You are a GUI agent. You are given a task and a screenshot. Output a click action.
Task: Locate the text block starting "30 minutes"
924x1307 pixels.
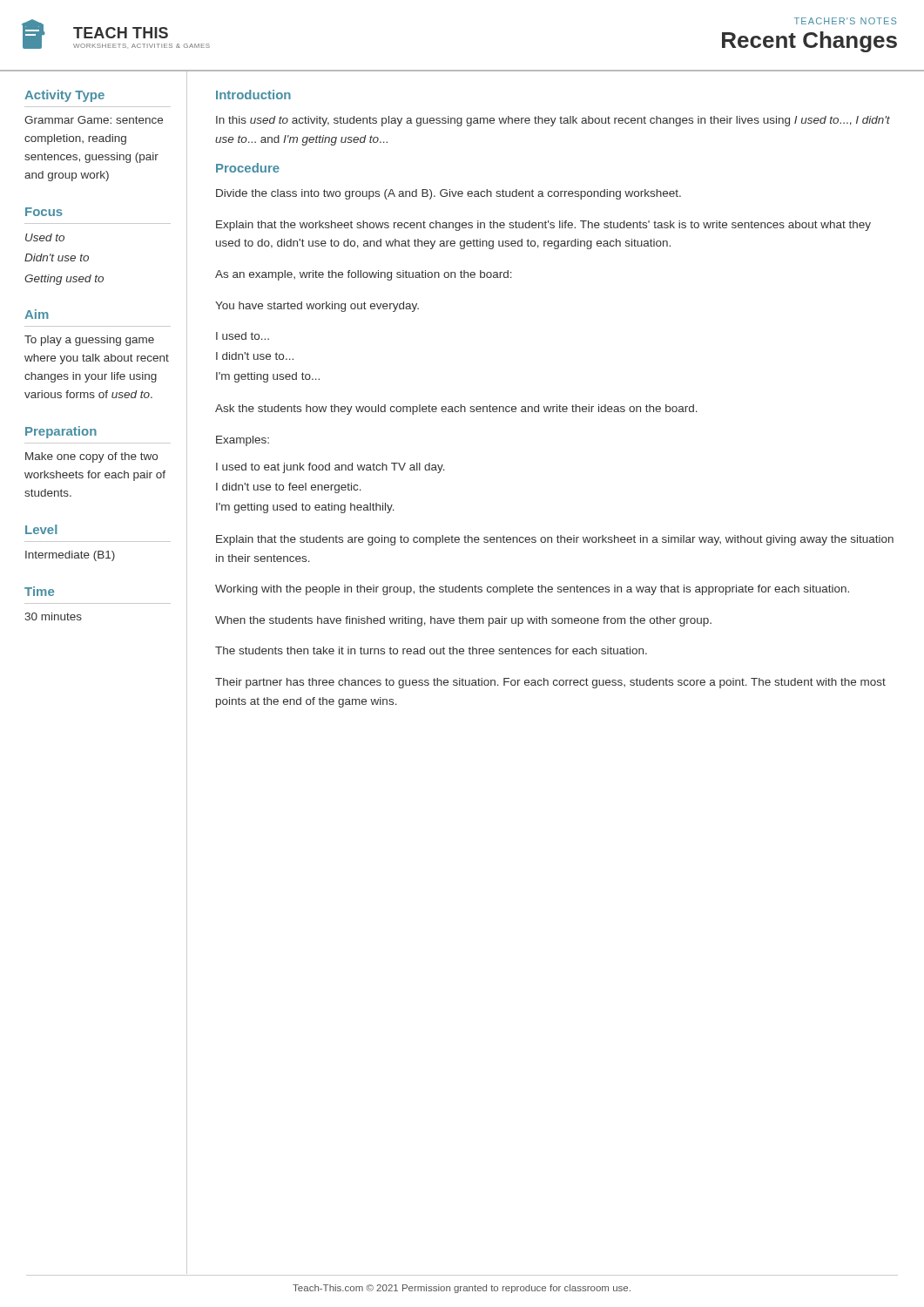(x=53, y=616)
